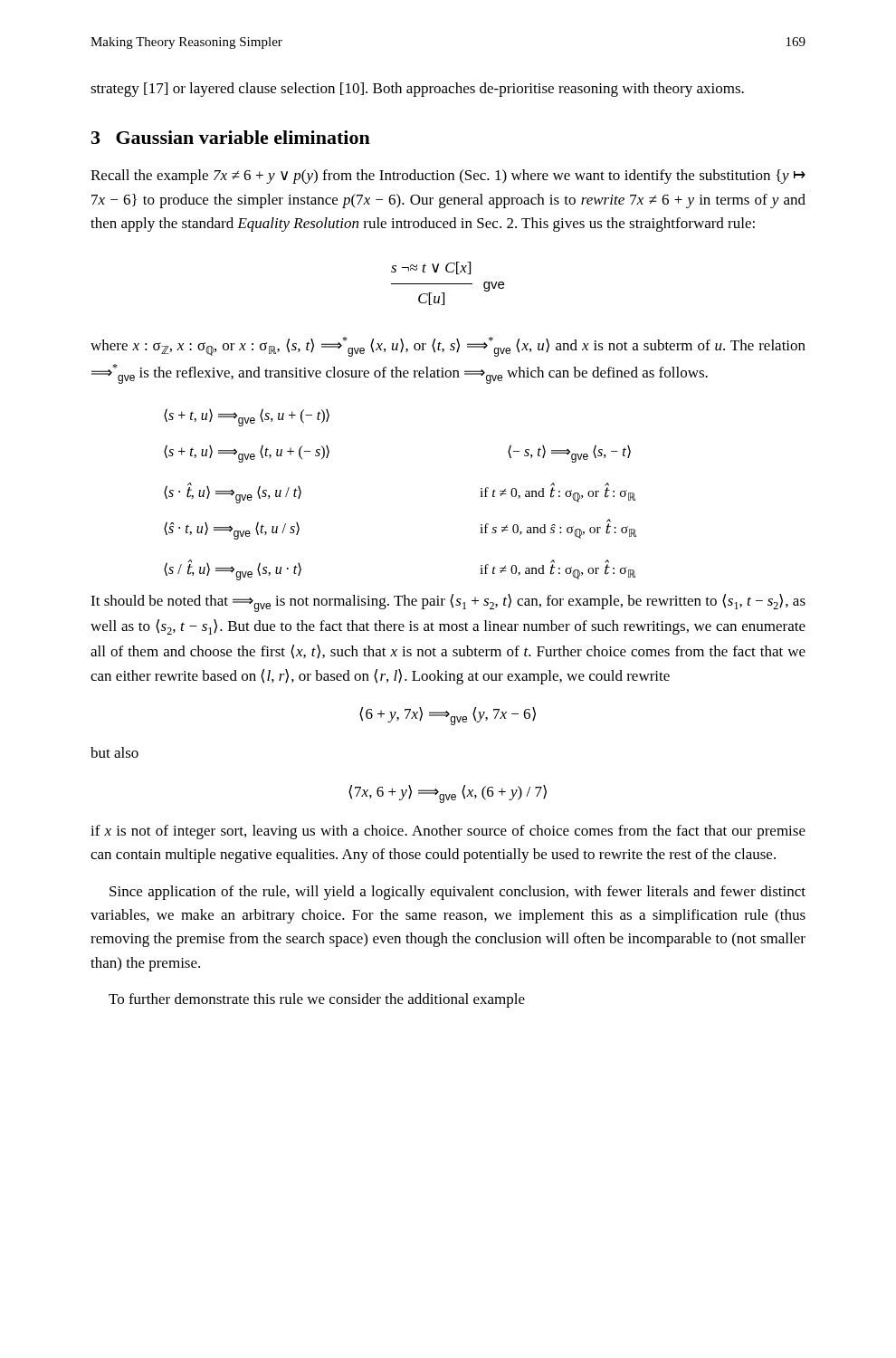Screen dimensions: 1358x896
Task: Find the formula containing "⟨s + t, u⟩"
Action: (x=484, y=495)
